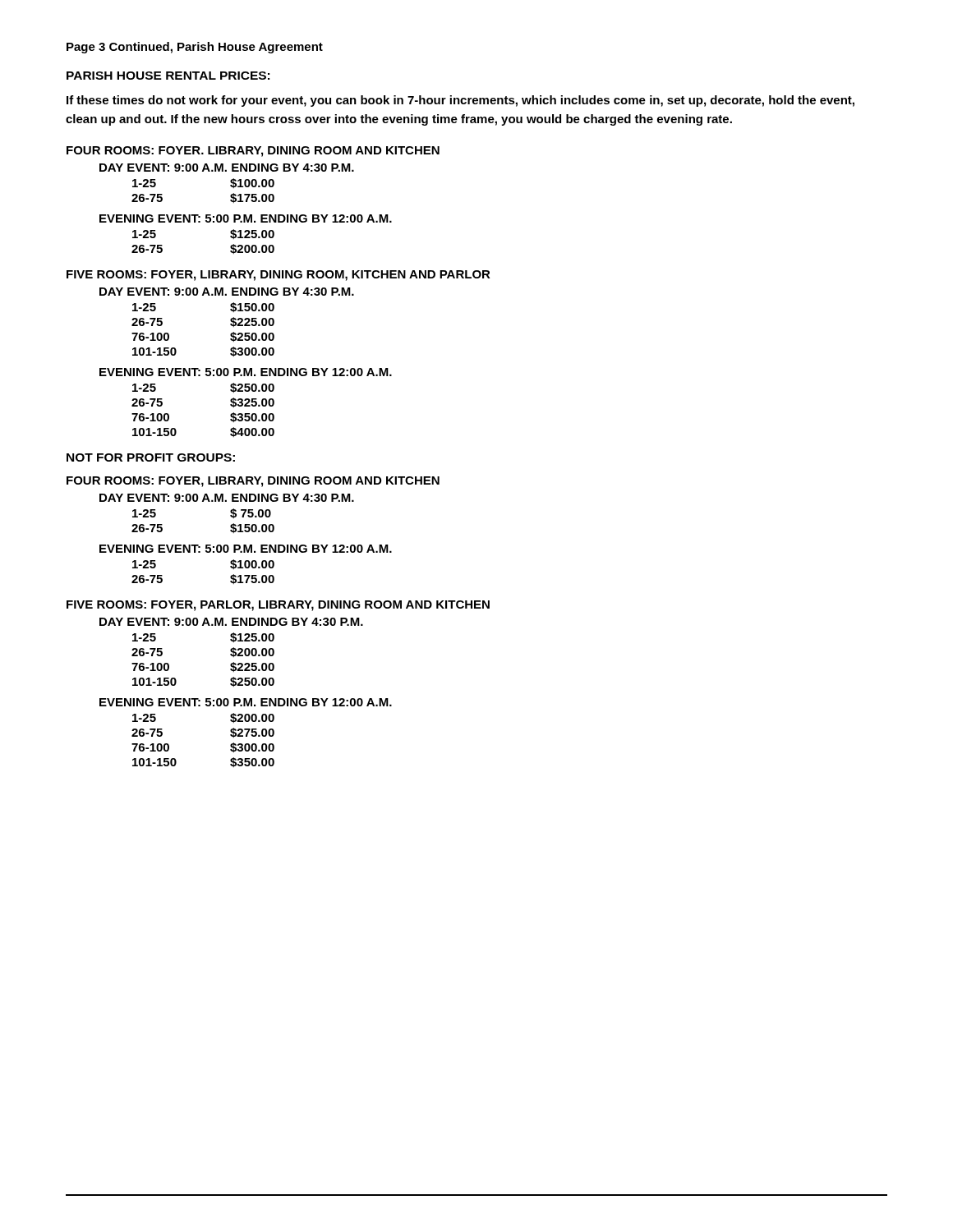The height and width of the screenshot is (1232, 953).
Task: Click on the passage starting "FIVE ROOMS: FOYER, PARLOR, LIBRARY, DINING ROOM AND"
Action: (x=278, y=604)
